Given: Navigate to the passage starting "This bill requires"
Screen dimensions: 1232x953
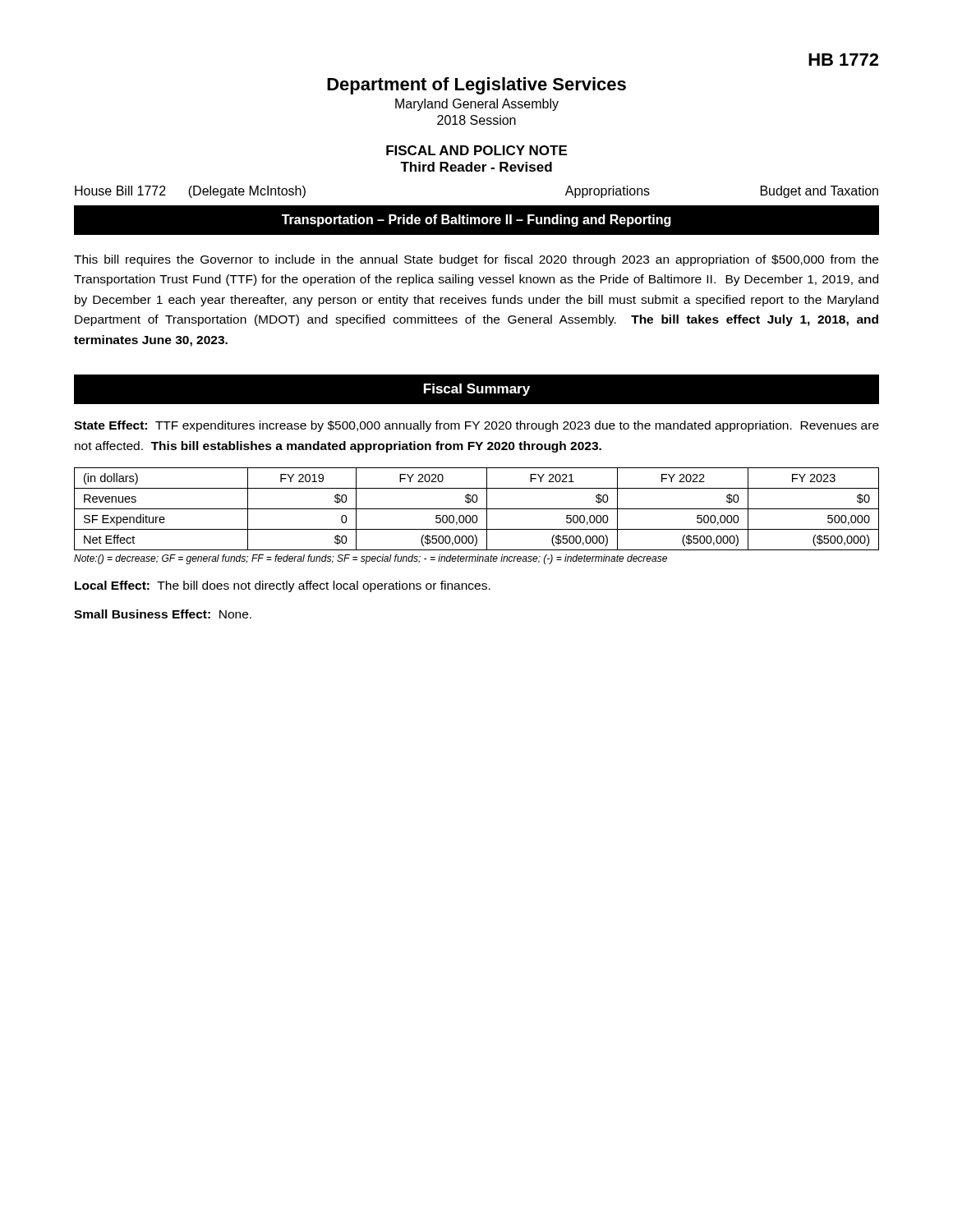Looking at the screenshot, I should click(x=476, y=299).
